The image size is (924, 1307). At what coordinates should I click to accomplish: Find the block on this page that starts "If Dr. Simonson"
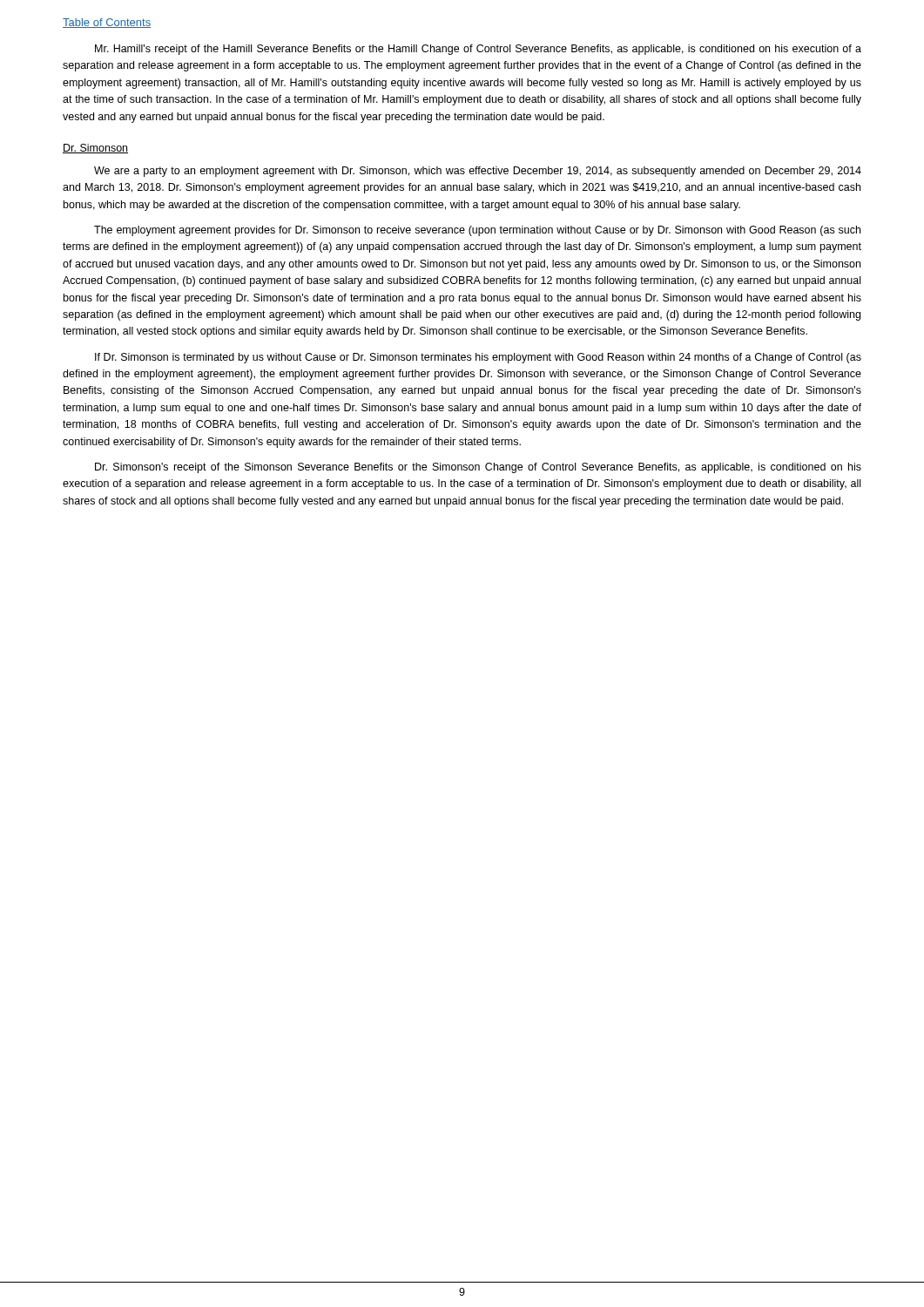pos(462,399)
